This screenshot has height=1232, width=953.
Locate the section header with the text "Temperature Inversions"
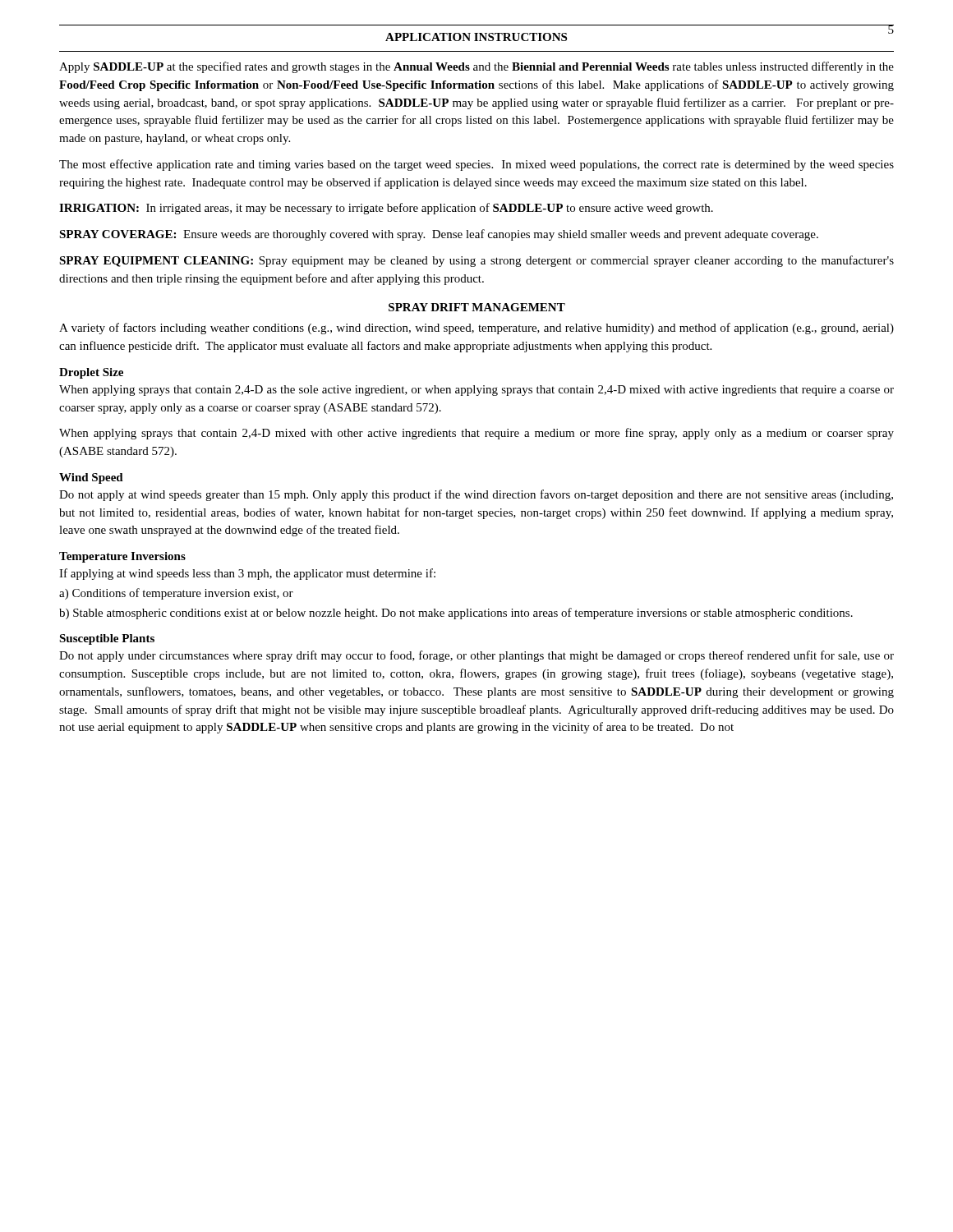122,556
